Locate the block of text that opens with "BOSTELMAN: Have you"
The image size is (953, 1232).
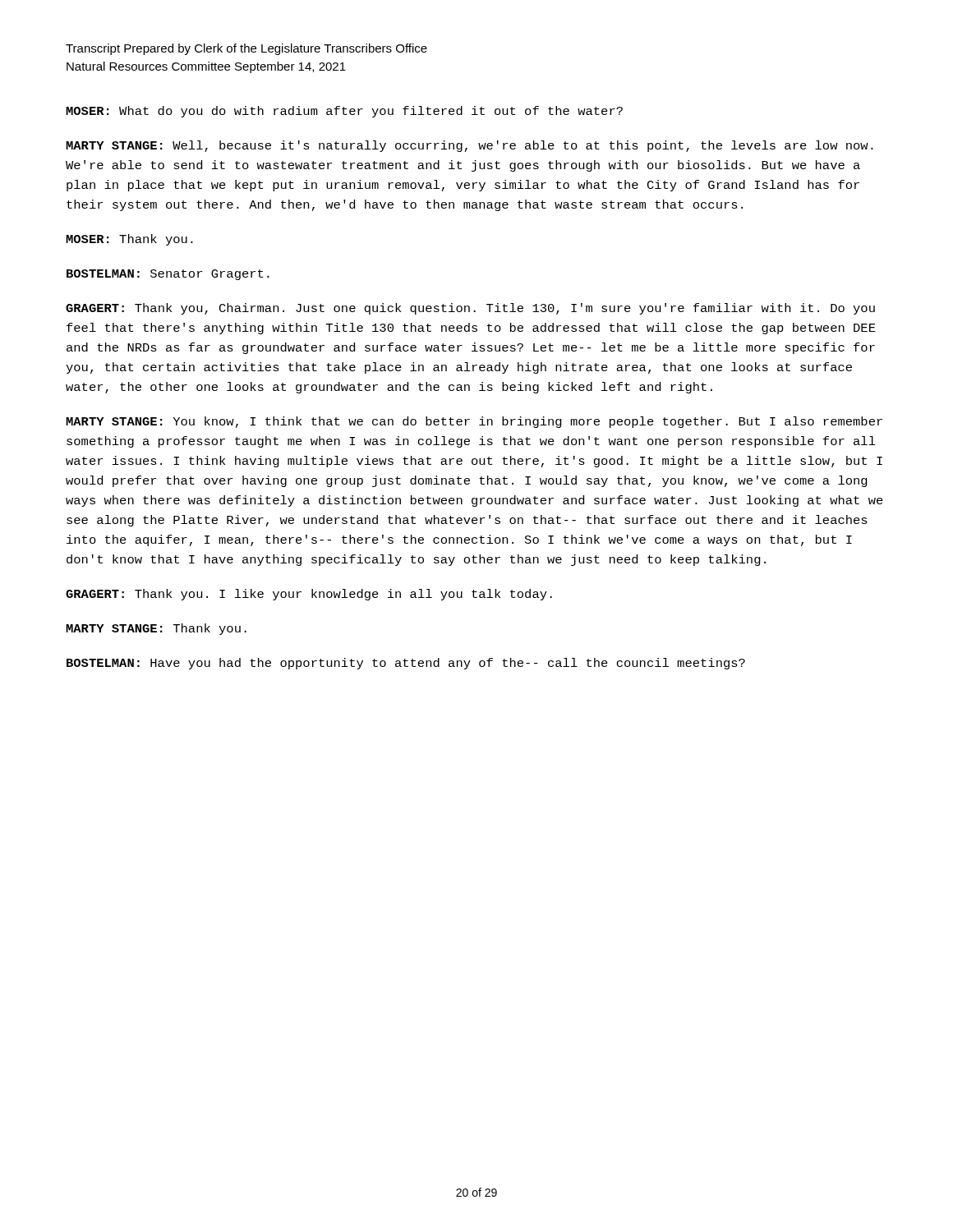point(476,664)
